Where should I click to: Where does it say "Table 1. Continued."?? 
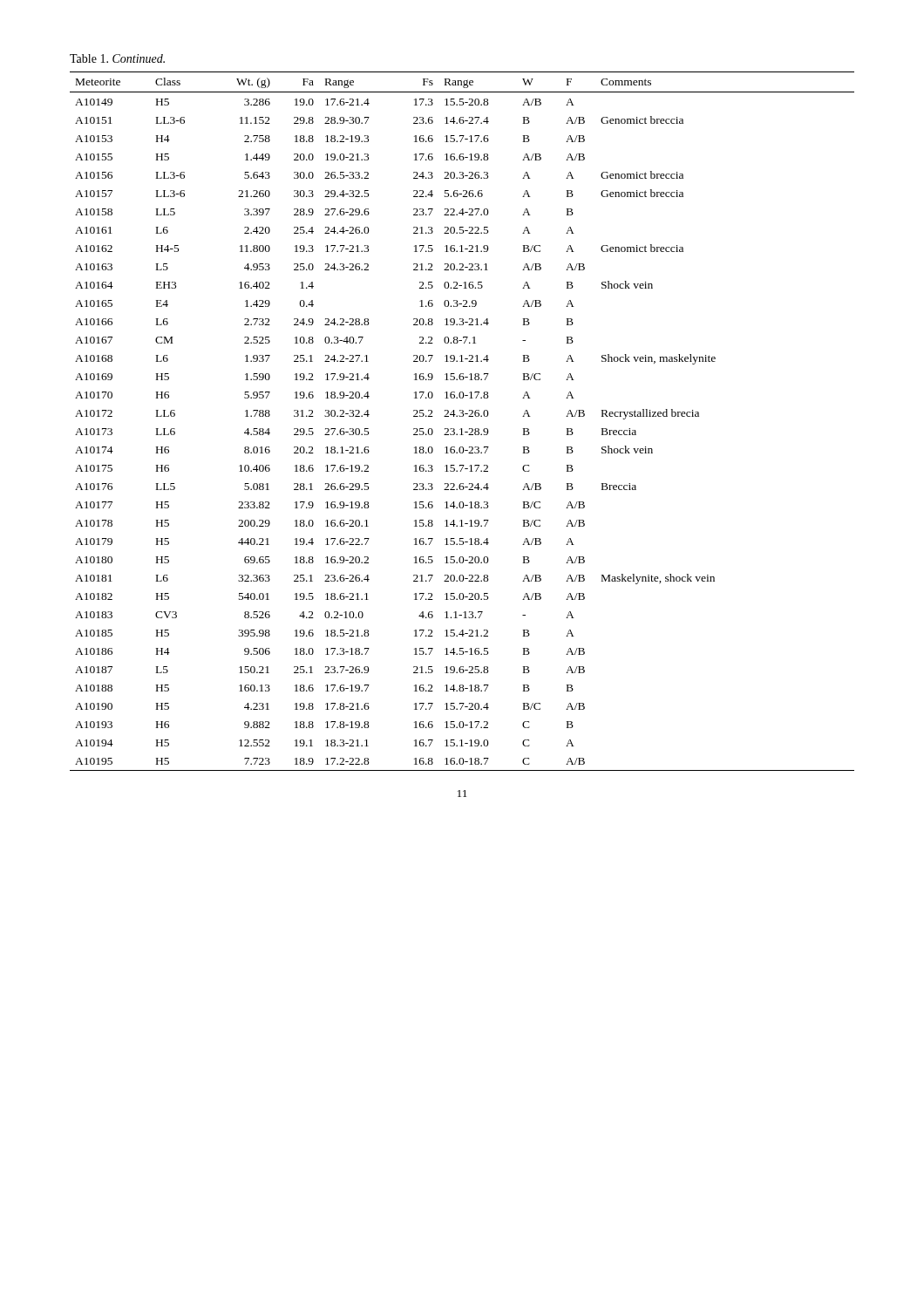pyautogui.click(x=118, y=59)
